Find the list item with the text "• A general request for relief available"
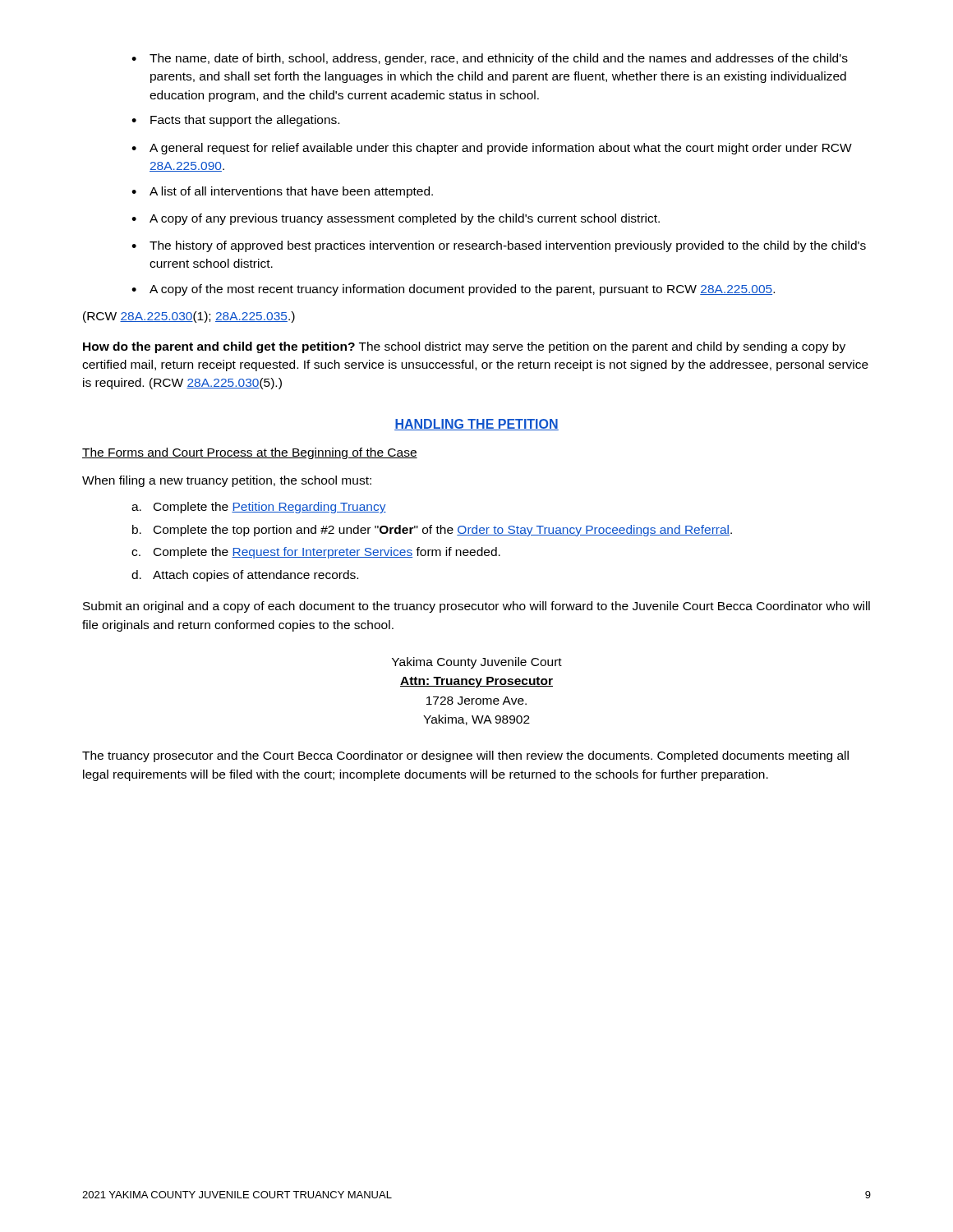 tap(501, 157)
